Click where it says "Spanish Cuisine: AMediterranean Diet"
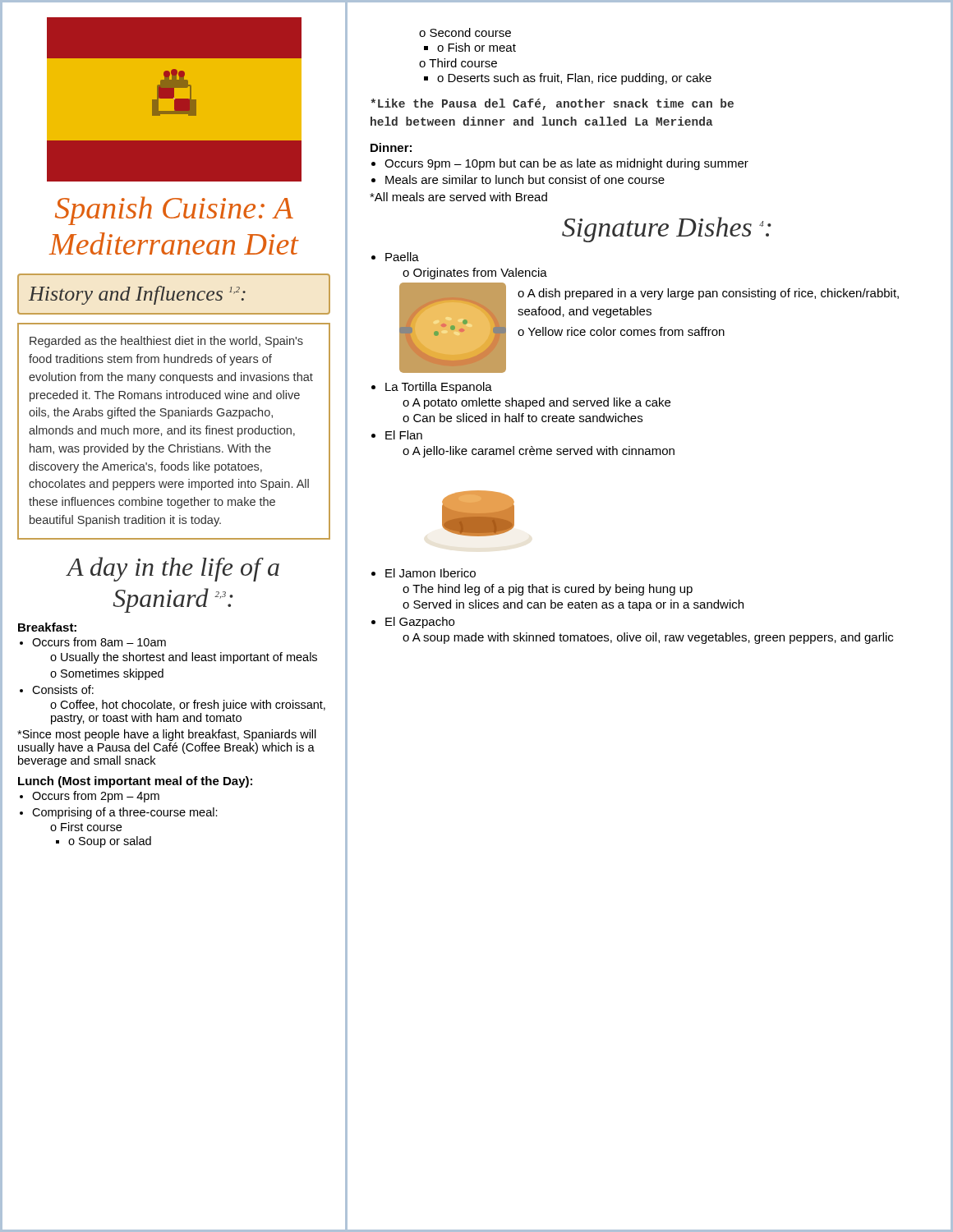The height and width of the screenshot is (1232, 953). [x=174, y=226]
